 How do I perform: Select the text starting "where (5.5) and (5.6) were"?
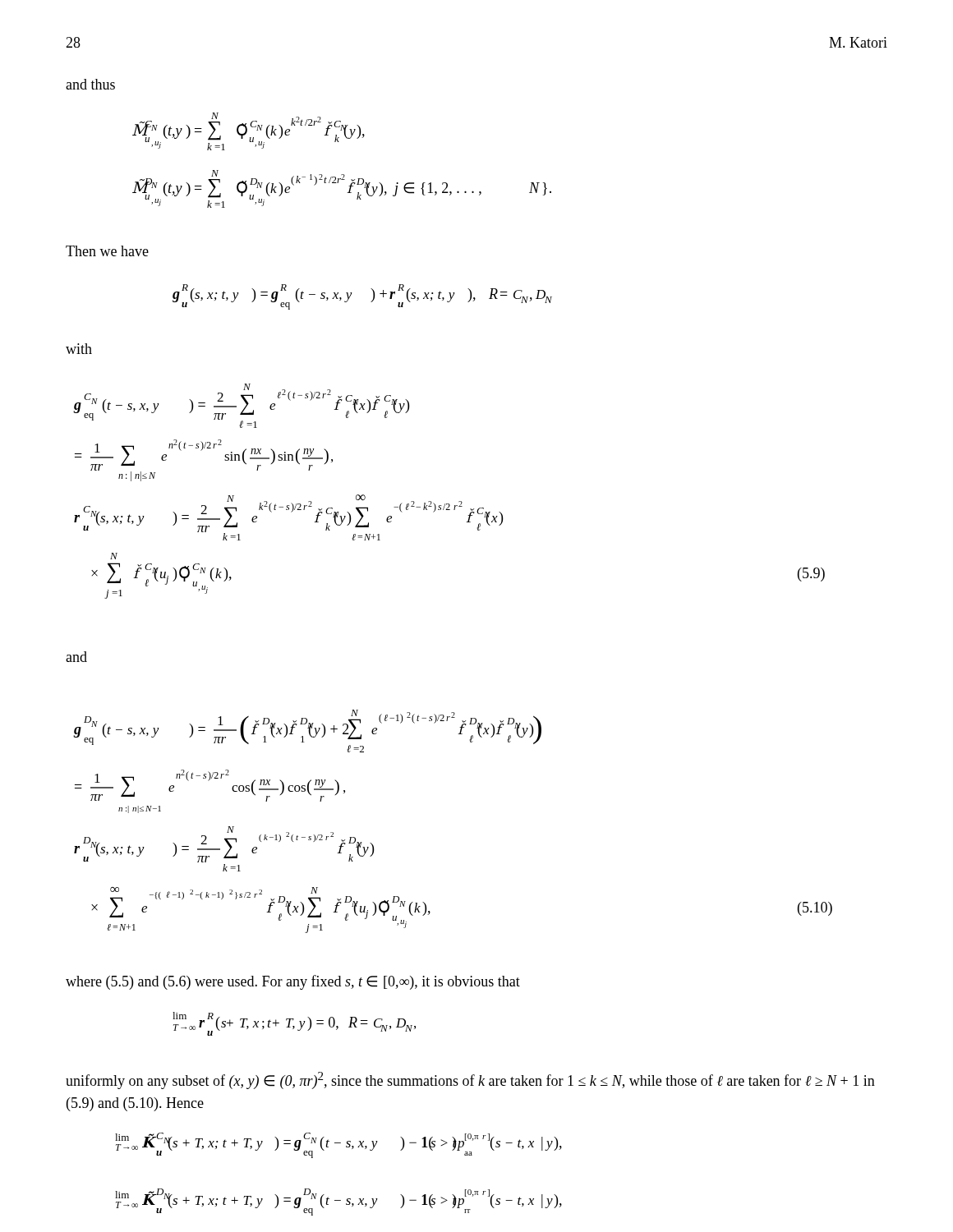pyautogui.click(x=293, y=981)
